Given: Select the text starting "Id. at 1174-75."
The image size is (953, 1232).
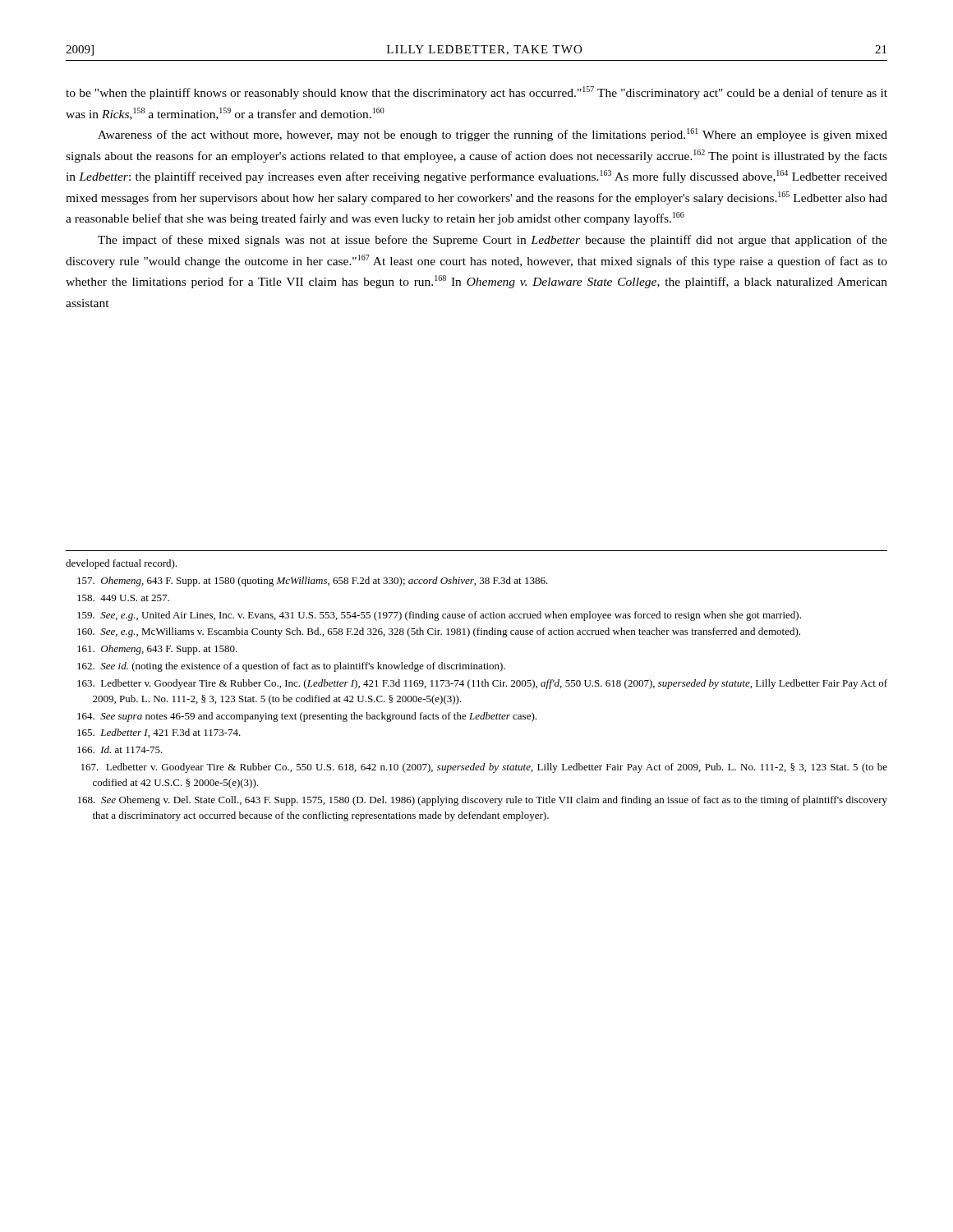Looking at the screenshot, I should coord(114,750).
